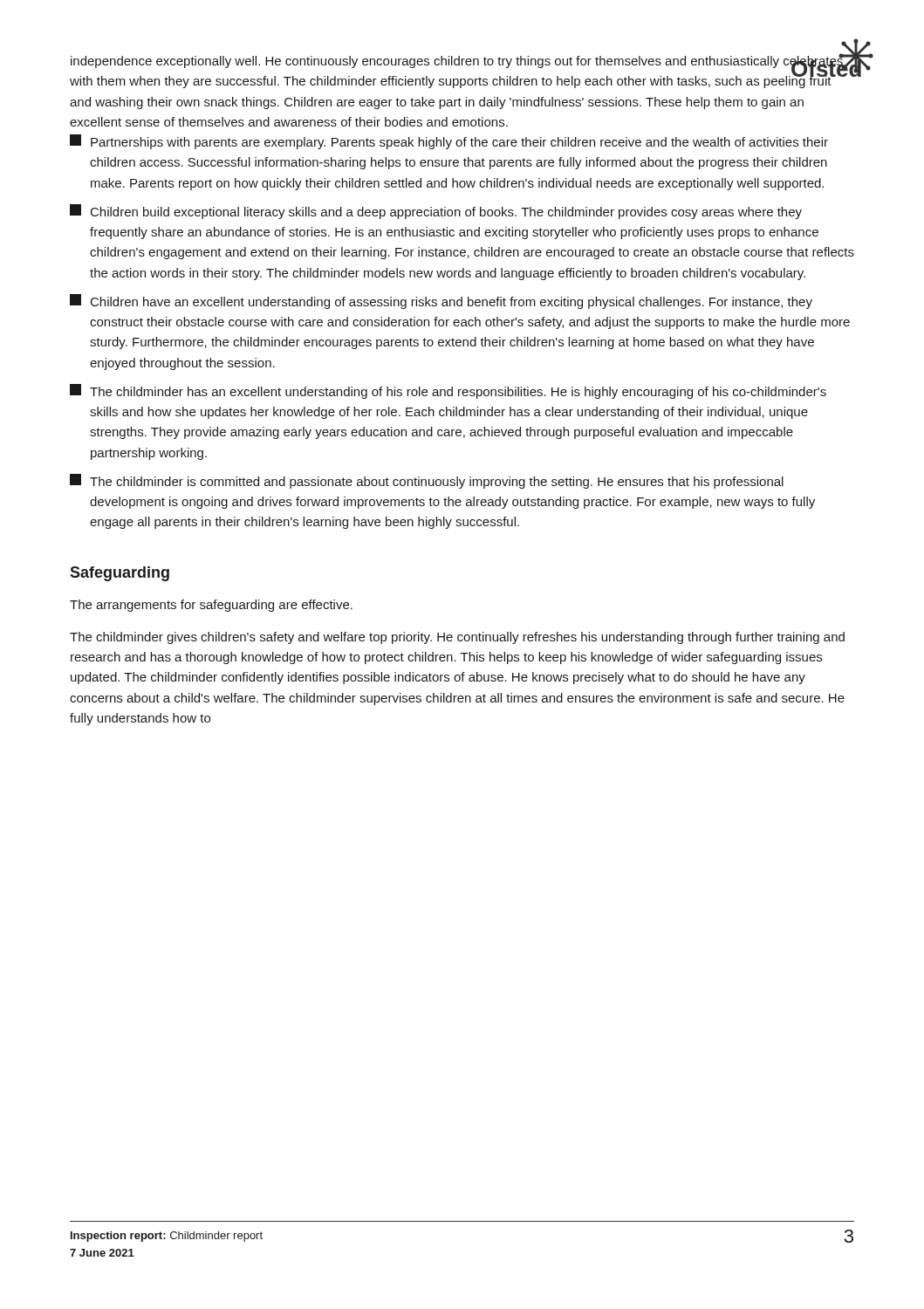Image resolution: width=924 pixels, height=1309 pixels.
Task: Navigate to the passage starting "The childminder is committed and passionate about continuously"
Action: point(462,501)
